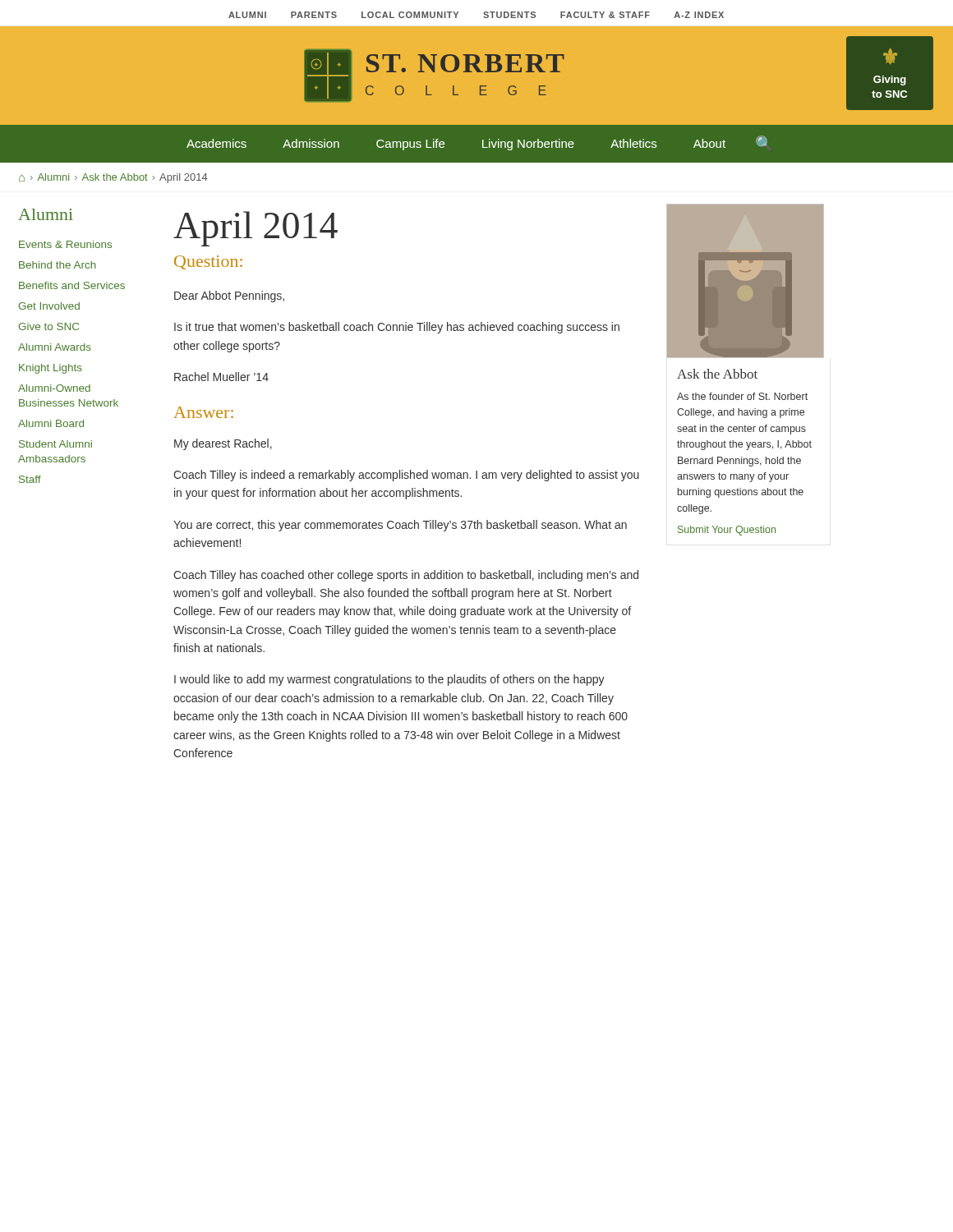This screenshot has height=1232, width=953.
Task: Find "Ask the Abbot" on this page
Action: click(717, 374)
